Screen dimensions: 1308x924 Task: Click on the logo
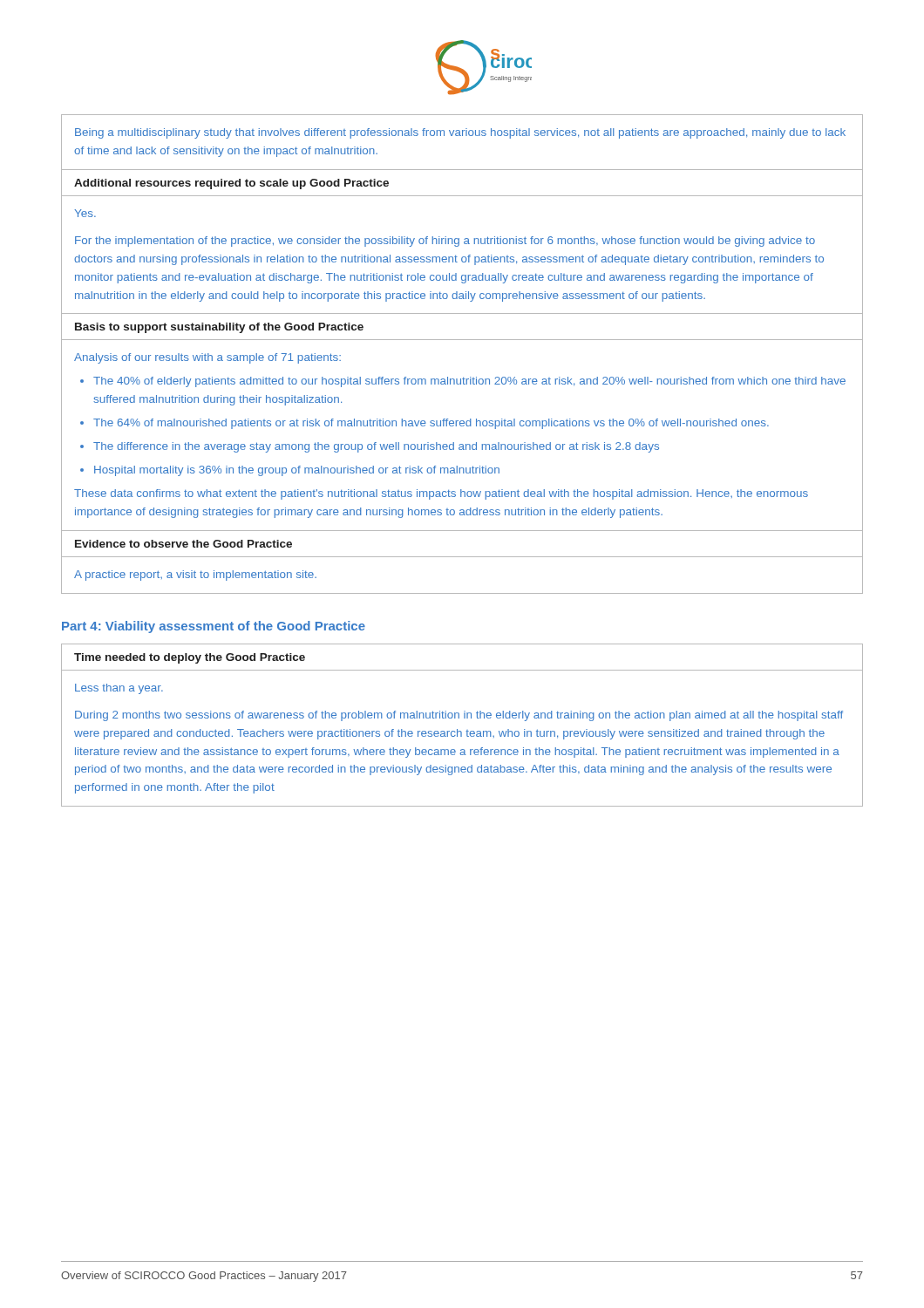click(x=462, y=67)
